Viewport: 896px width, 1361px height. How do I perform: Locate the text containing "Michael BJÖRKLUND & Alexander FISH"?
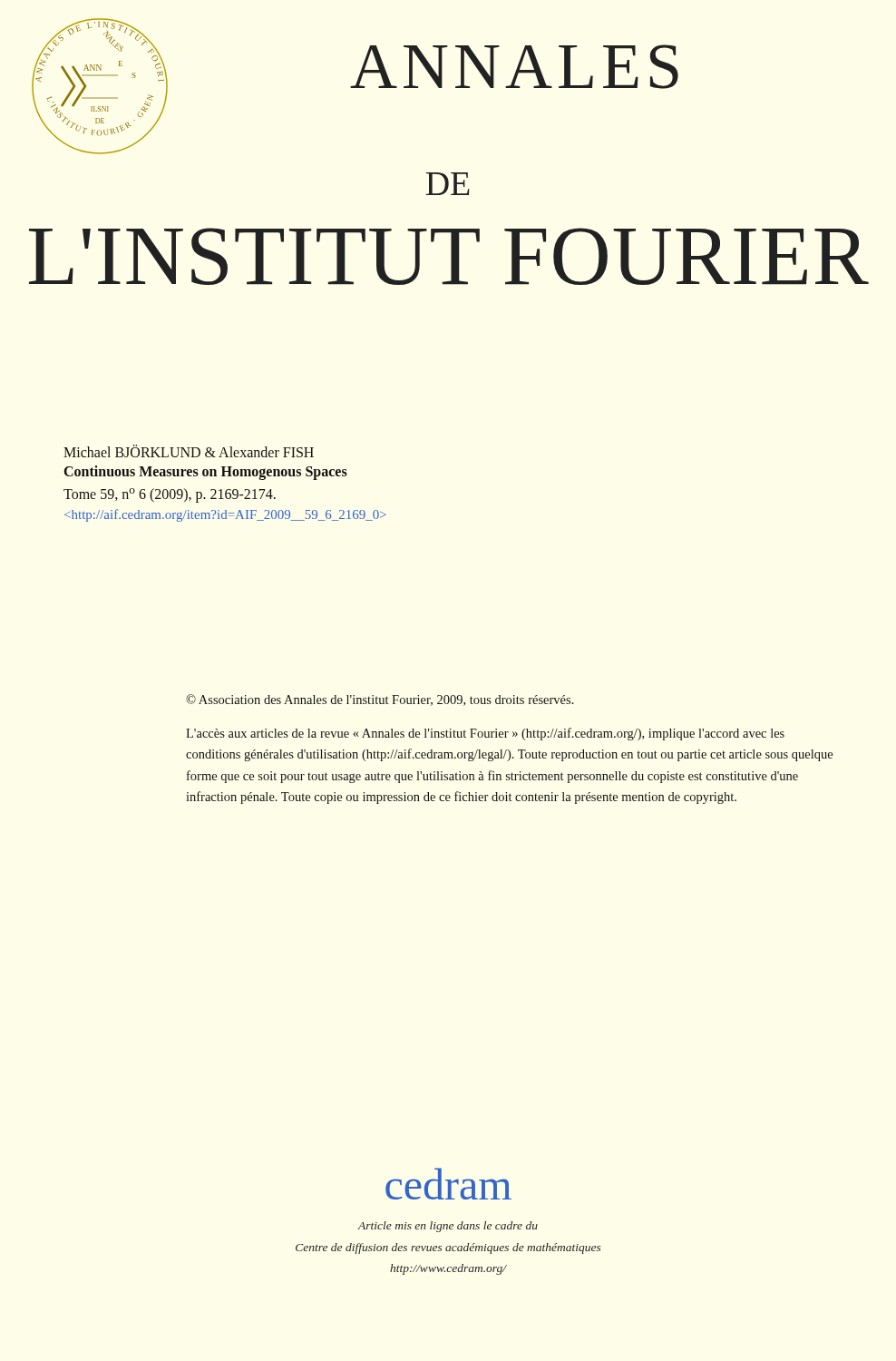click(x=189, y=452)
